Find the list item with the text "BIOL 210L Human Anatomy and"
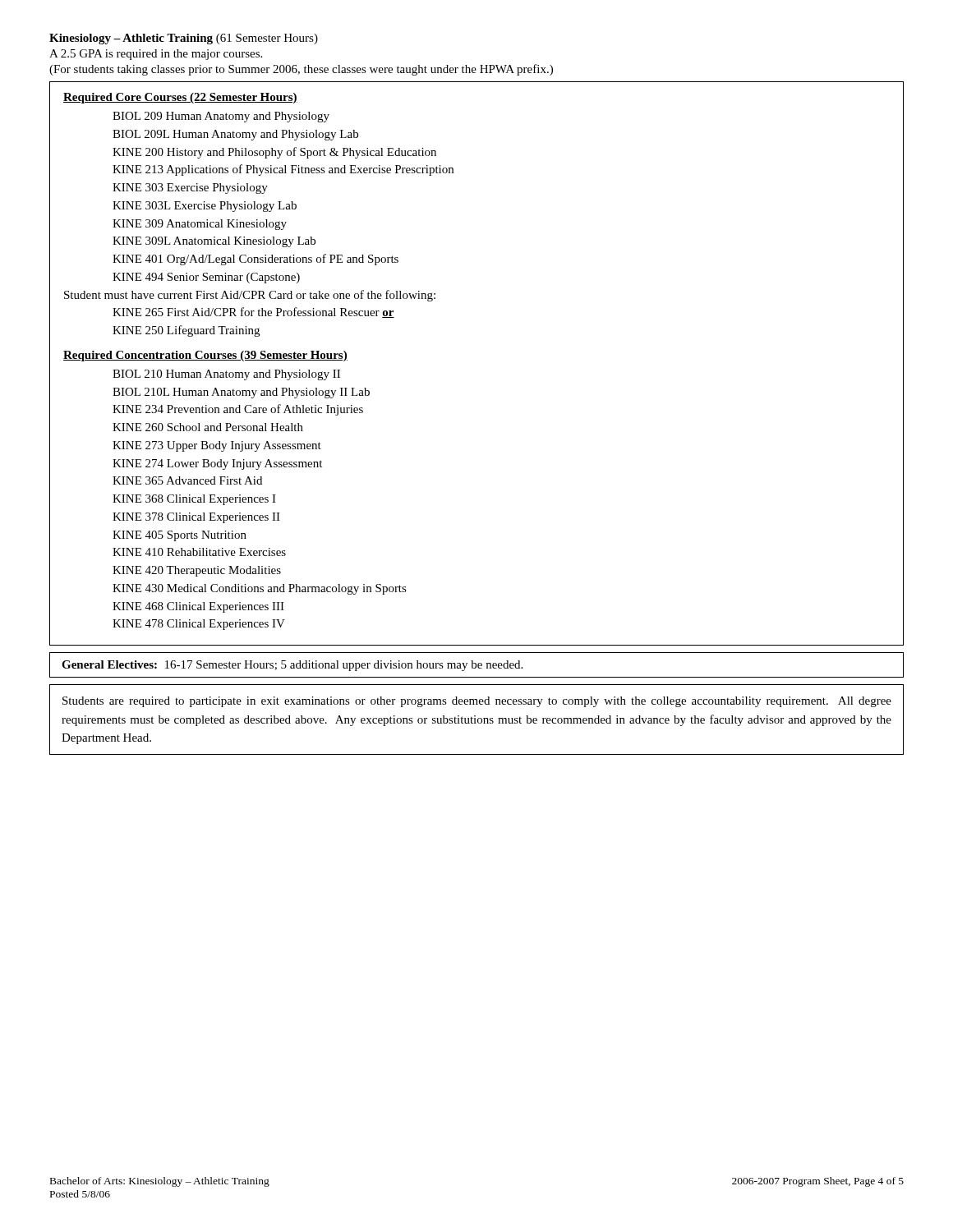The height and width of the screenshot is (1232, 953). coord(241,391)
